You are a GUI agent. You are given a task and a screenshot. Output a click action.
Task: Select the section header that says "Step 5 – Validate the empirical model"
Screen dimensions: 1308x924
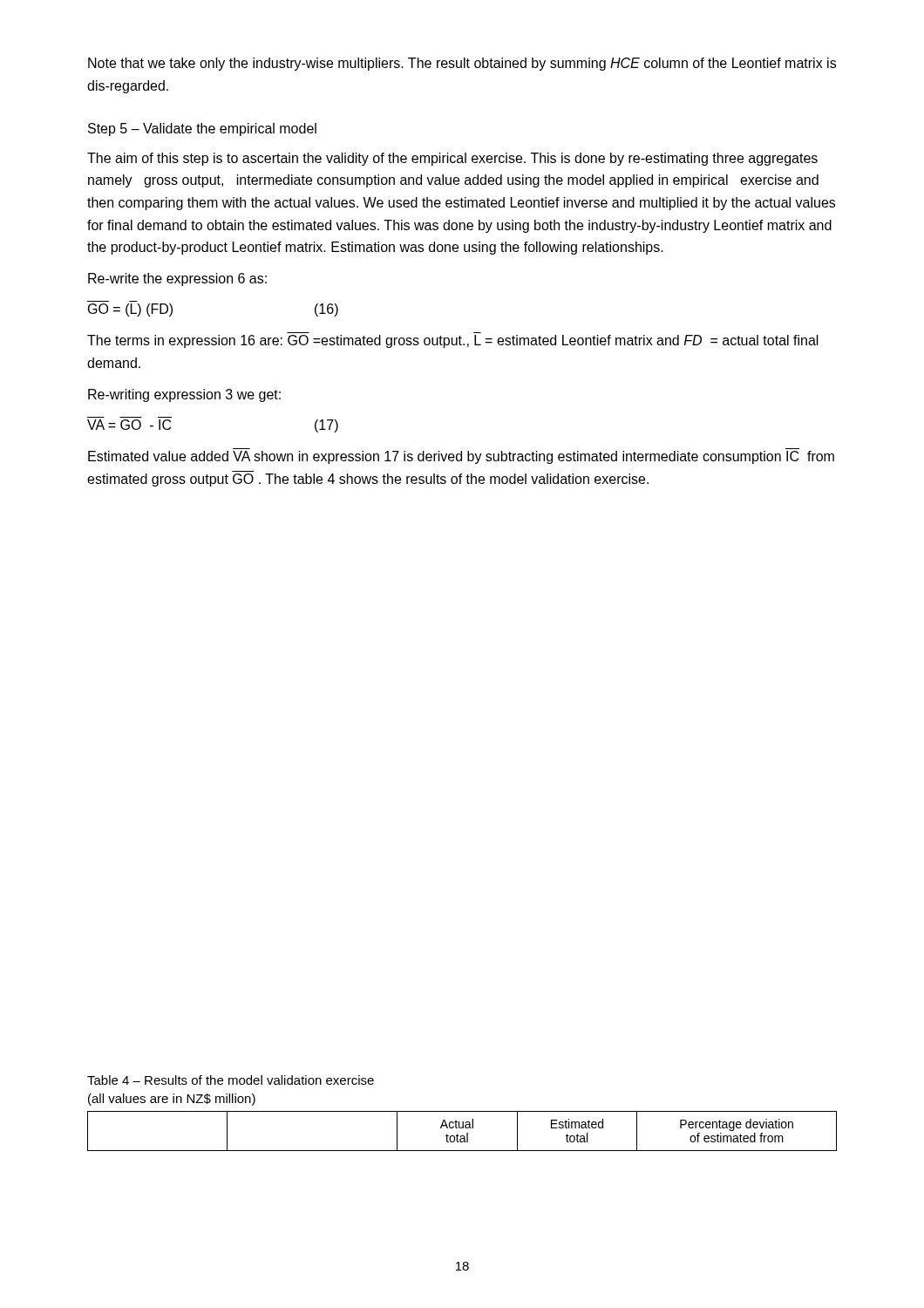coord(202,129)
